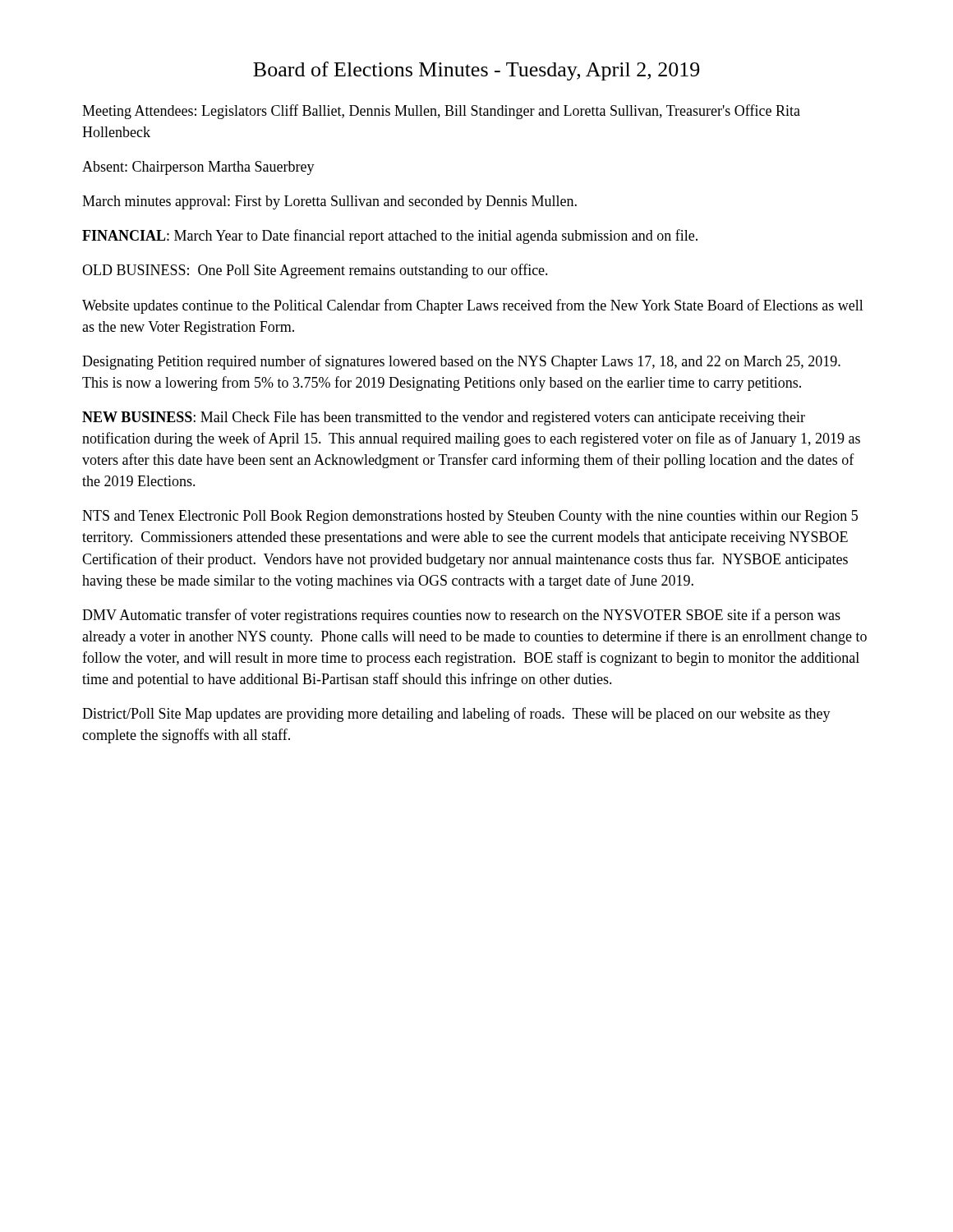Image resolution: width=953 pixels, height=1232 pixels.
Task: Locate the text block with the text "March minutes approval: First by Loretta Sullivan and"
Action: (330, 201)
